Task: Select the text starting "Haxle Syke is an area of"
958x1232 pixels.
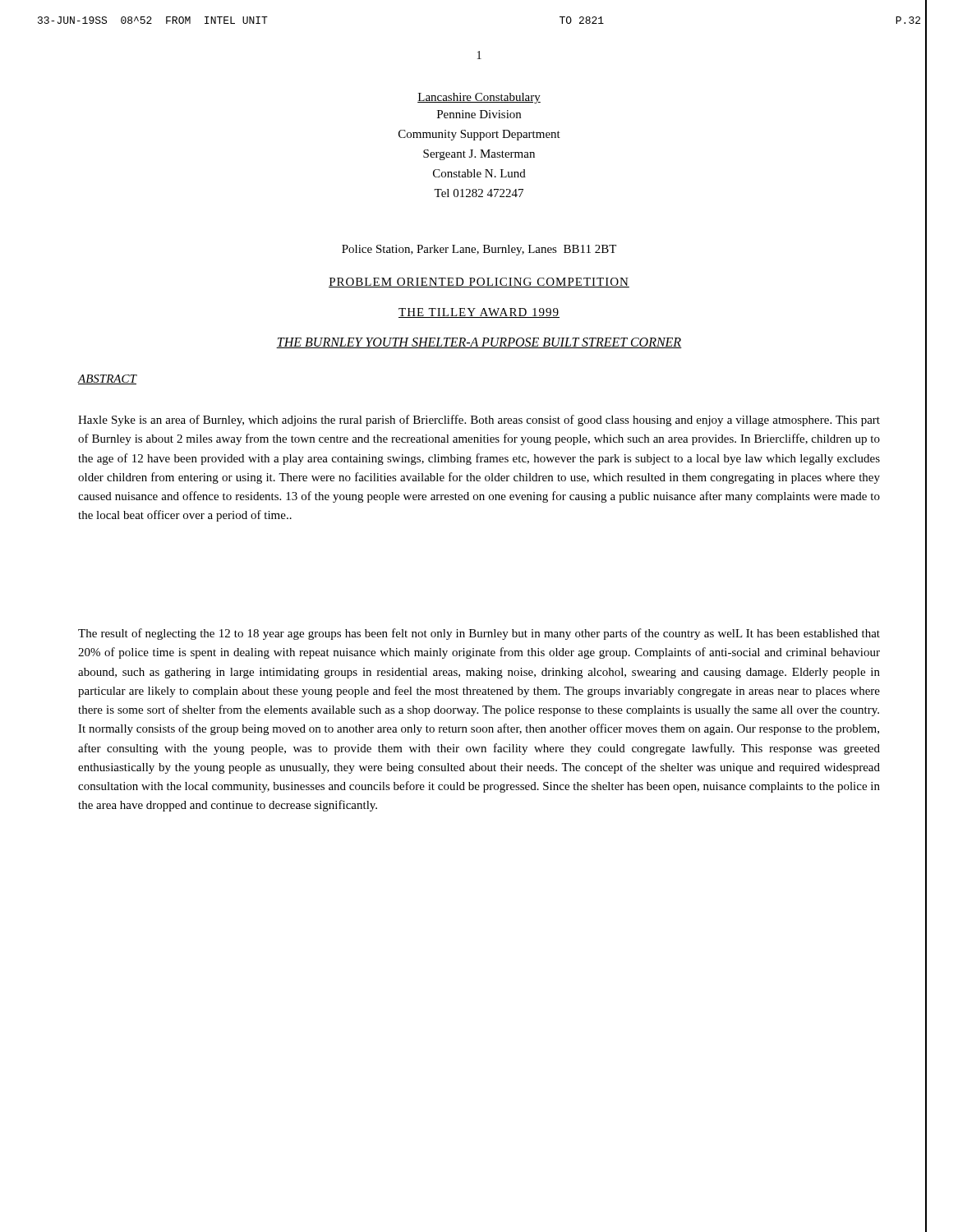Action: pos(479,467)
